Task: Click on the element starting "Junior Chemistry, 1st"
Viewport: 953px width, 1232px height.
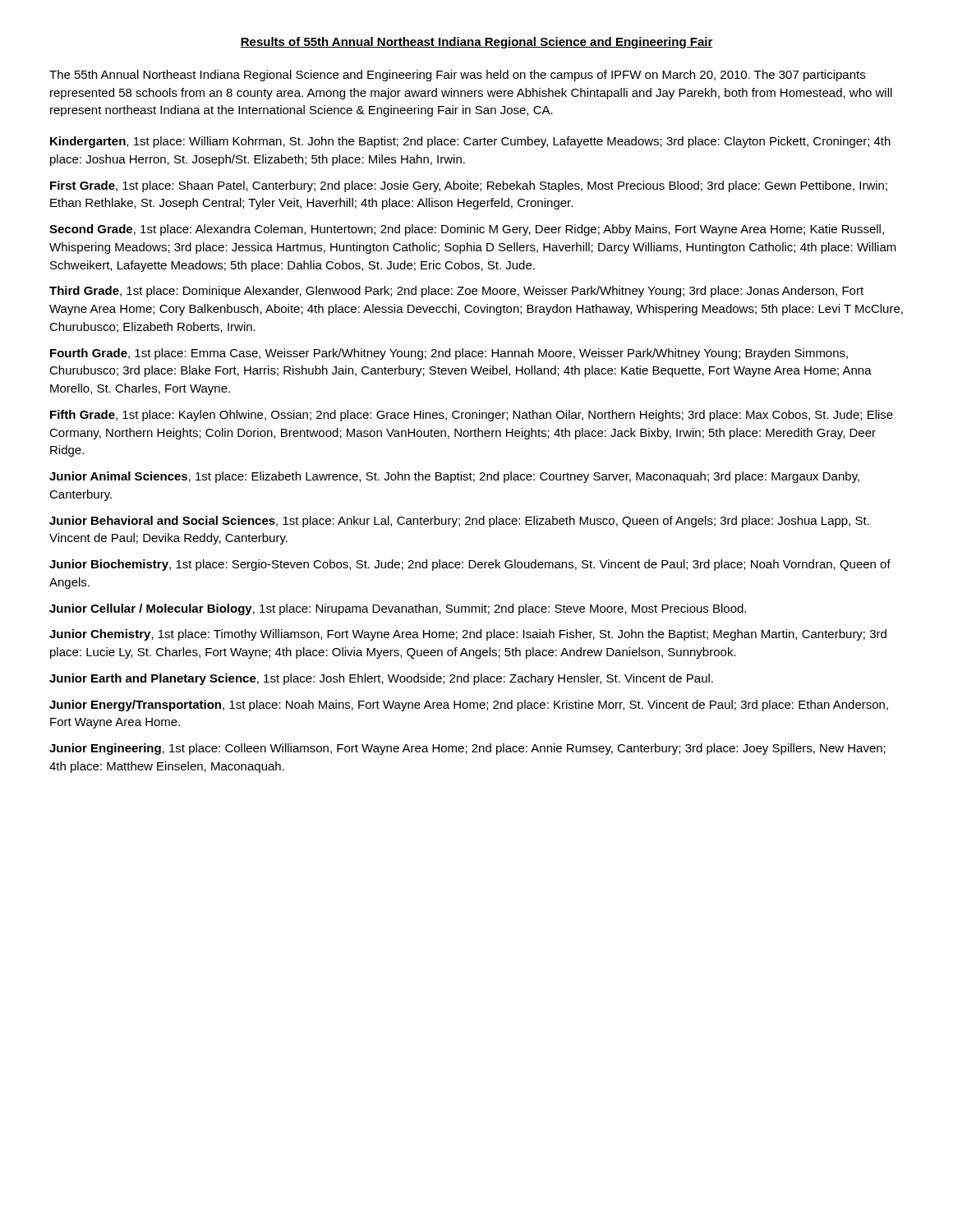Action: tap(468, 643)
